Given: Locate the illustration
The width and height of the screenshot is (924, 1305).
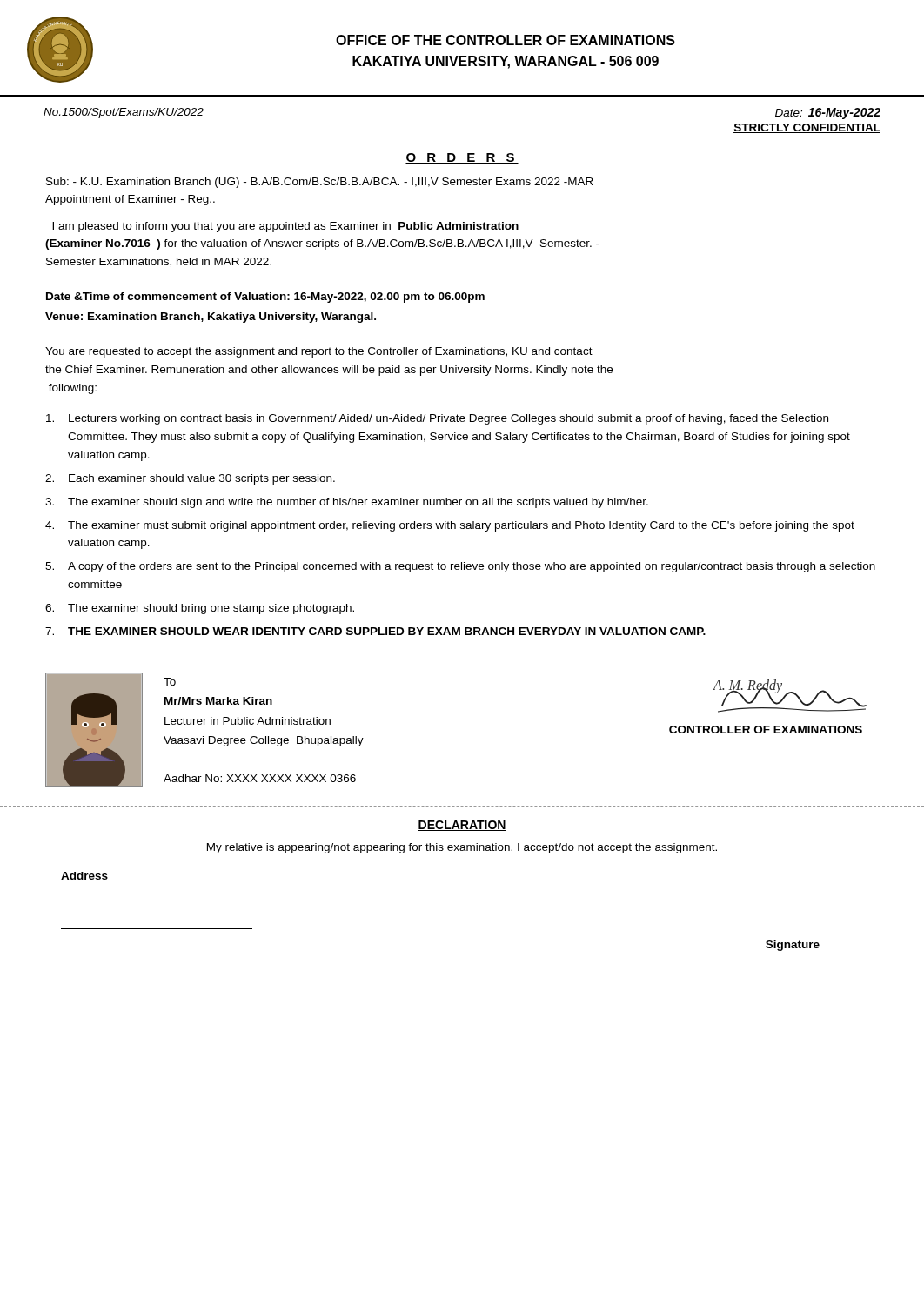Looking at the screenshot, I should tap(766, 698).
